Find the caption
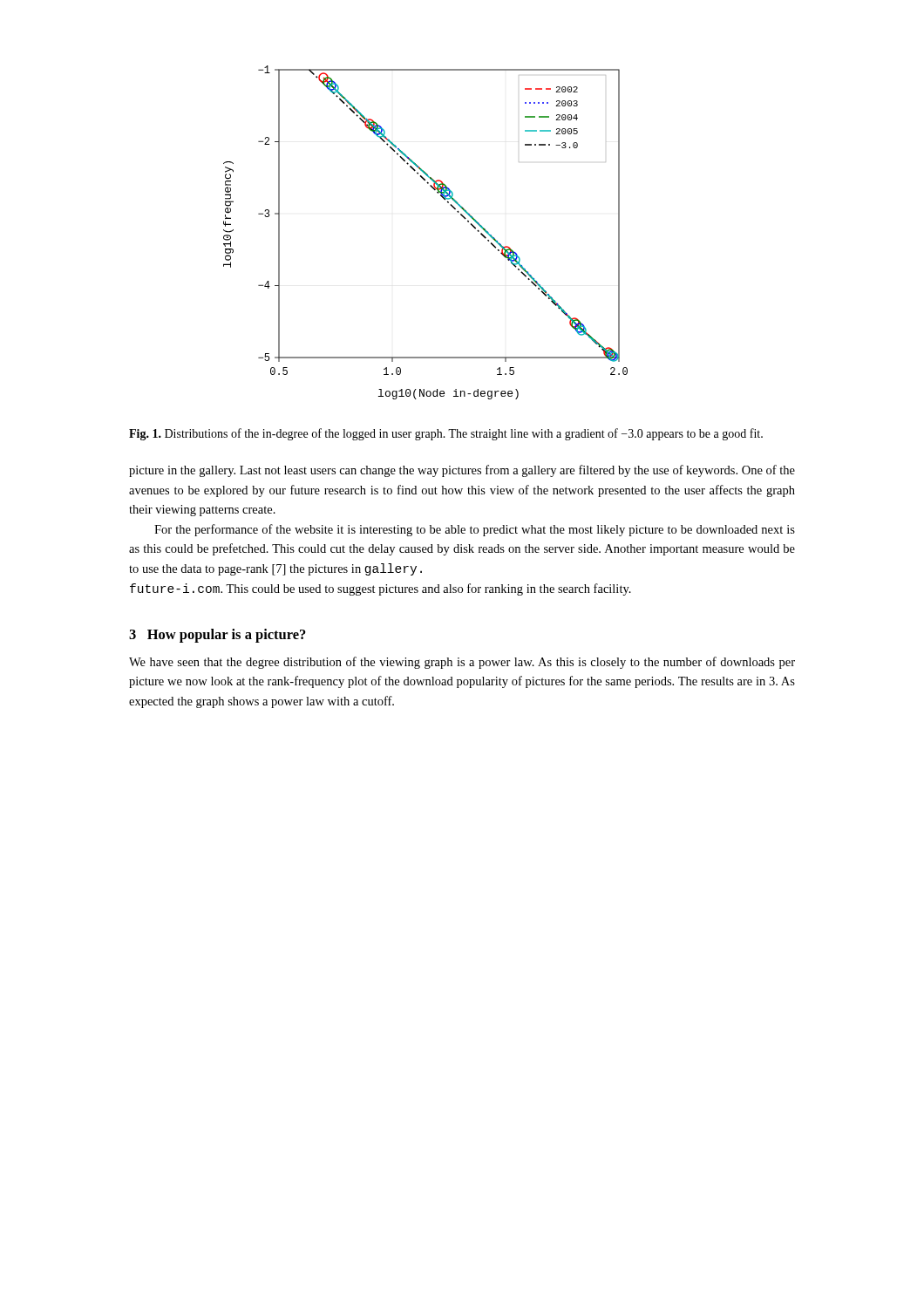 click(x=446, y=434)
